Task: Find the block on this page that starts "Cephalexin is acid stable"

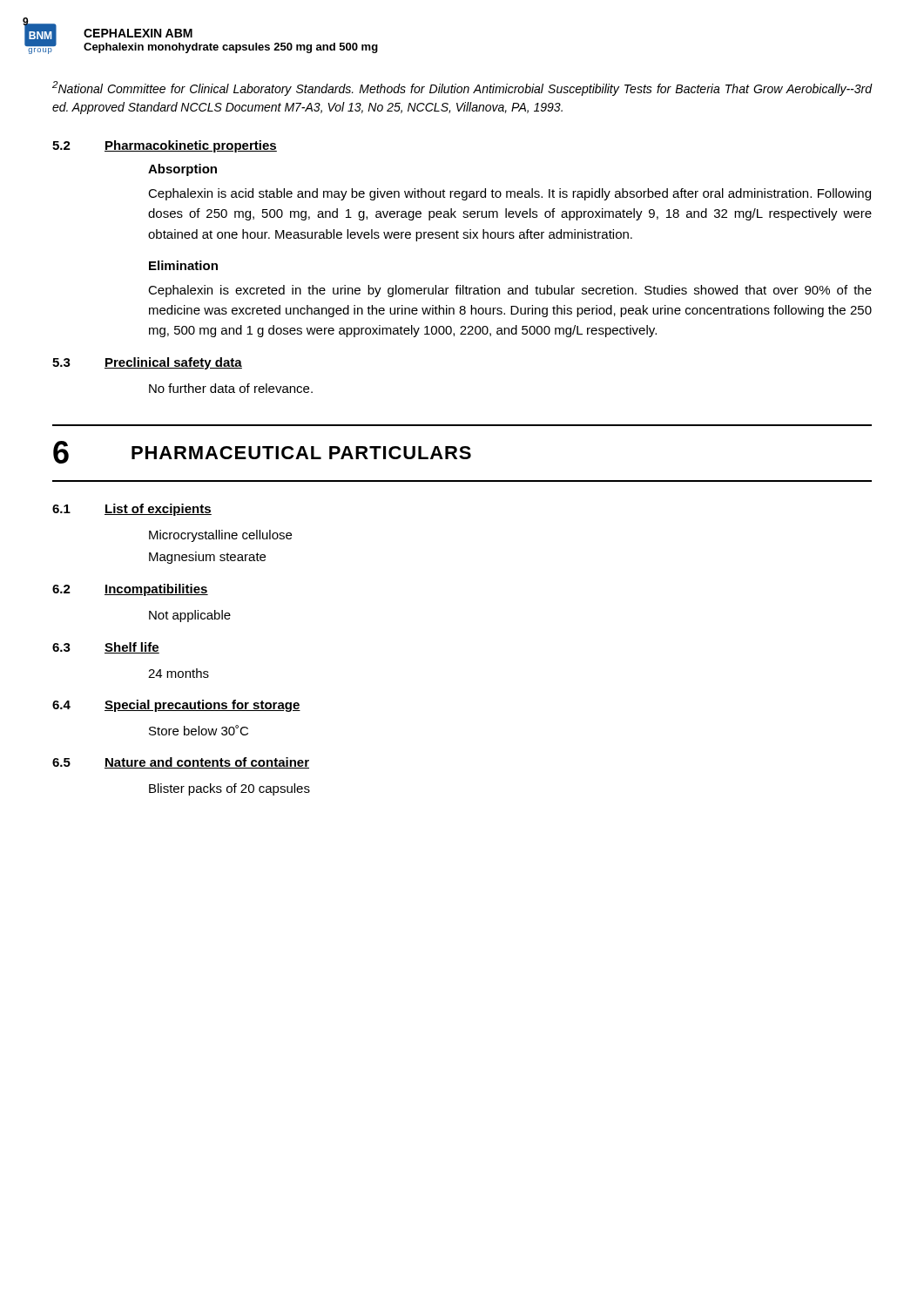Action: click(510, 213)
